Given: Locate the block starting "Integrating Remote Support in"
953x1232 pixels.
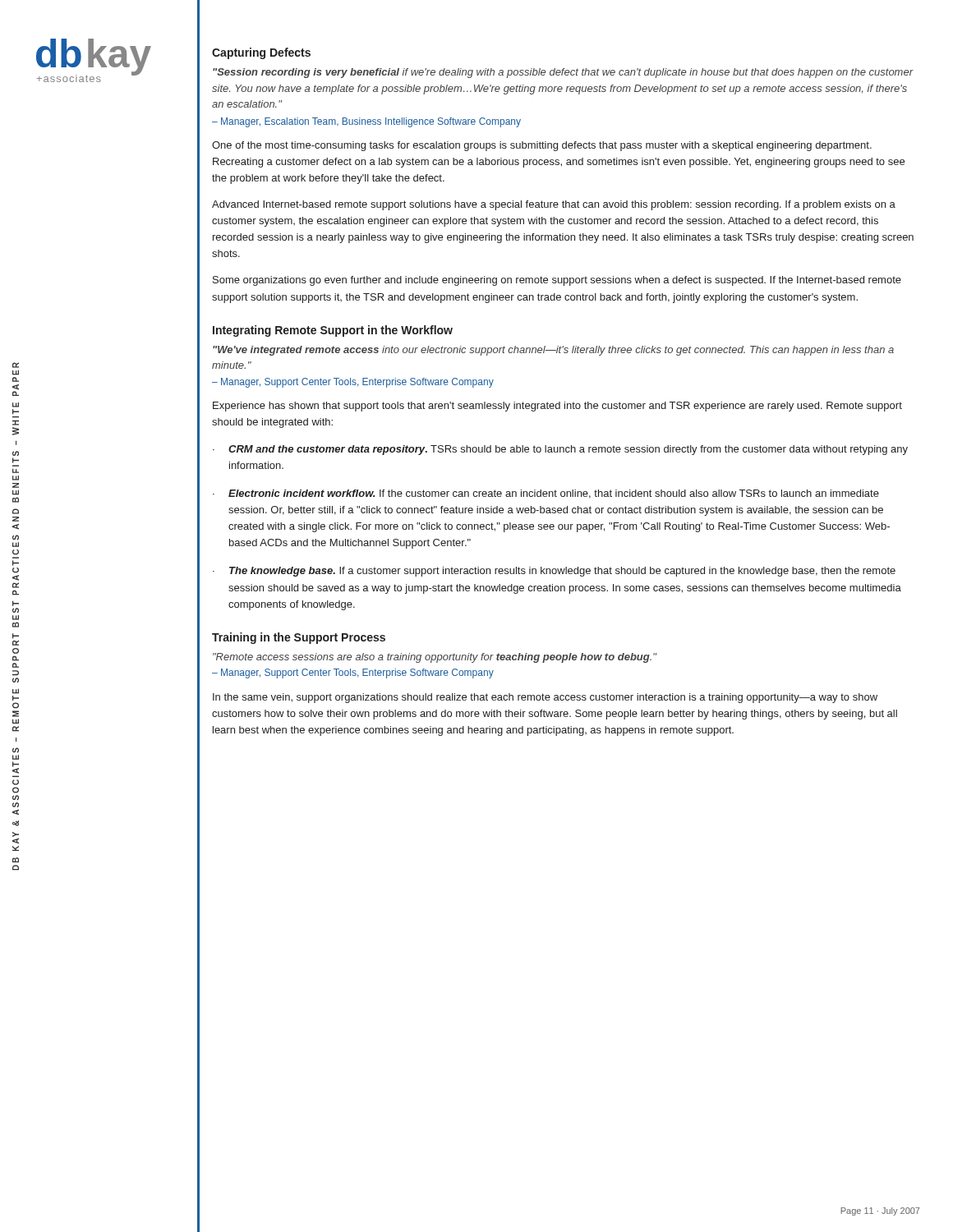Looking at the screenshot, I should click(332, 330).
